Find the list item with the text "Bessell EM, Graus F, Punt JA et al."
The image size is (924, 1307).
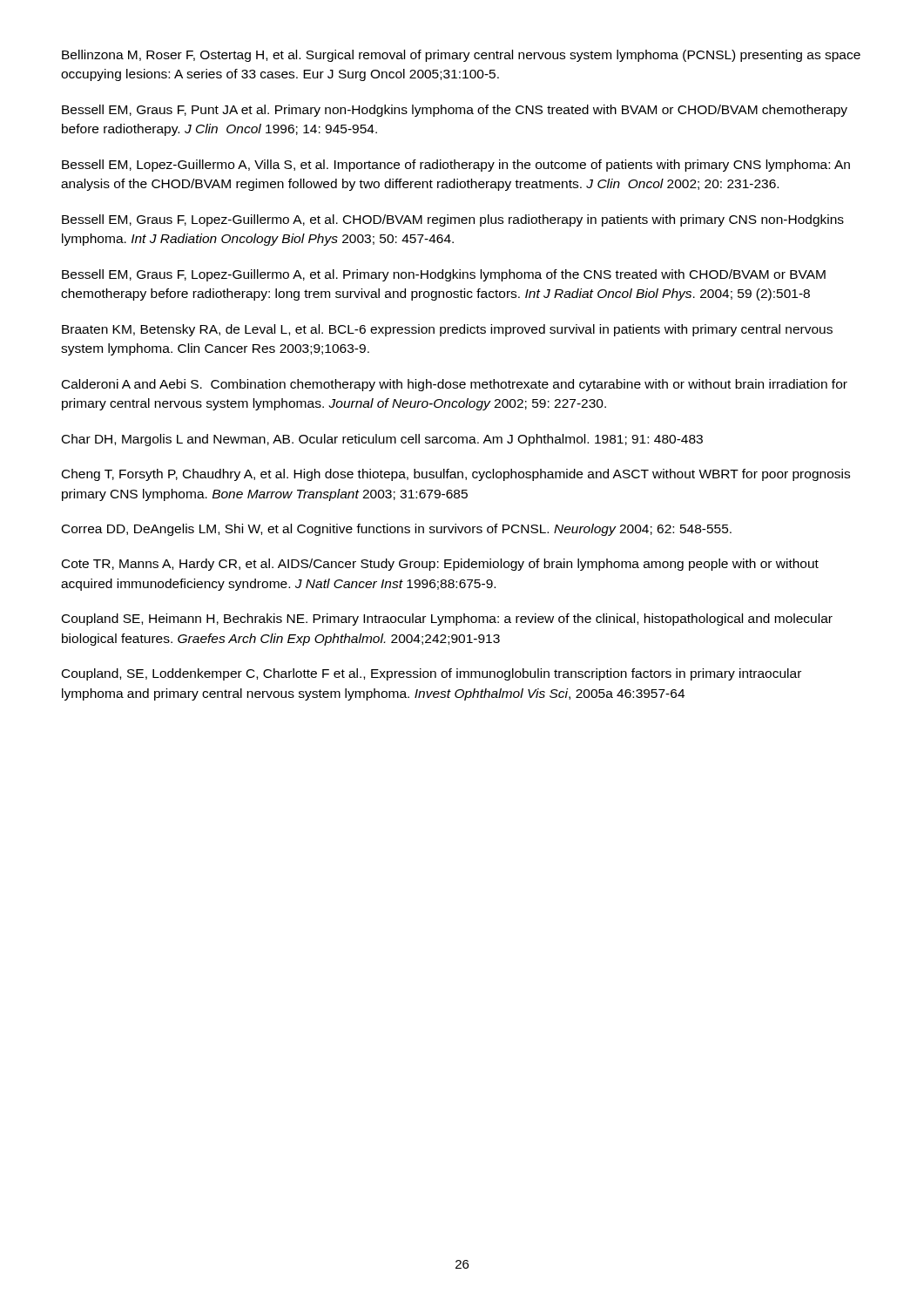[454, 119]
